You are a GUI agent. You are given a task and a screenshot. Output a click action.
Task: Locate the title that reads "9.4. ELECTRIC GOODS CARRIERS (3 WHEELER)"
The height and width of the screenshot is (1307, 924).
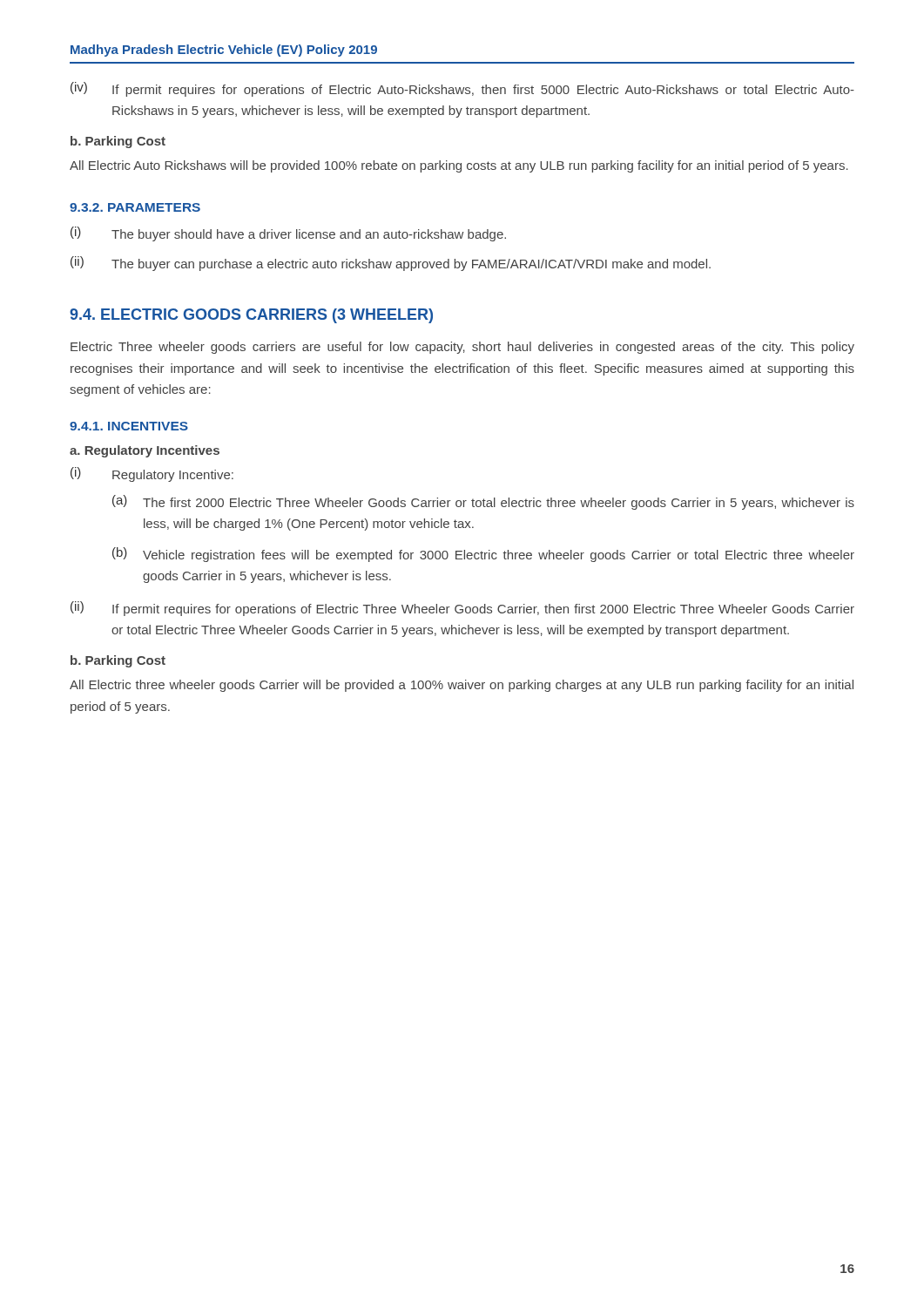[x=252, y=314]
